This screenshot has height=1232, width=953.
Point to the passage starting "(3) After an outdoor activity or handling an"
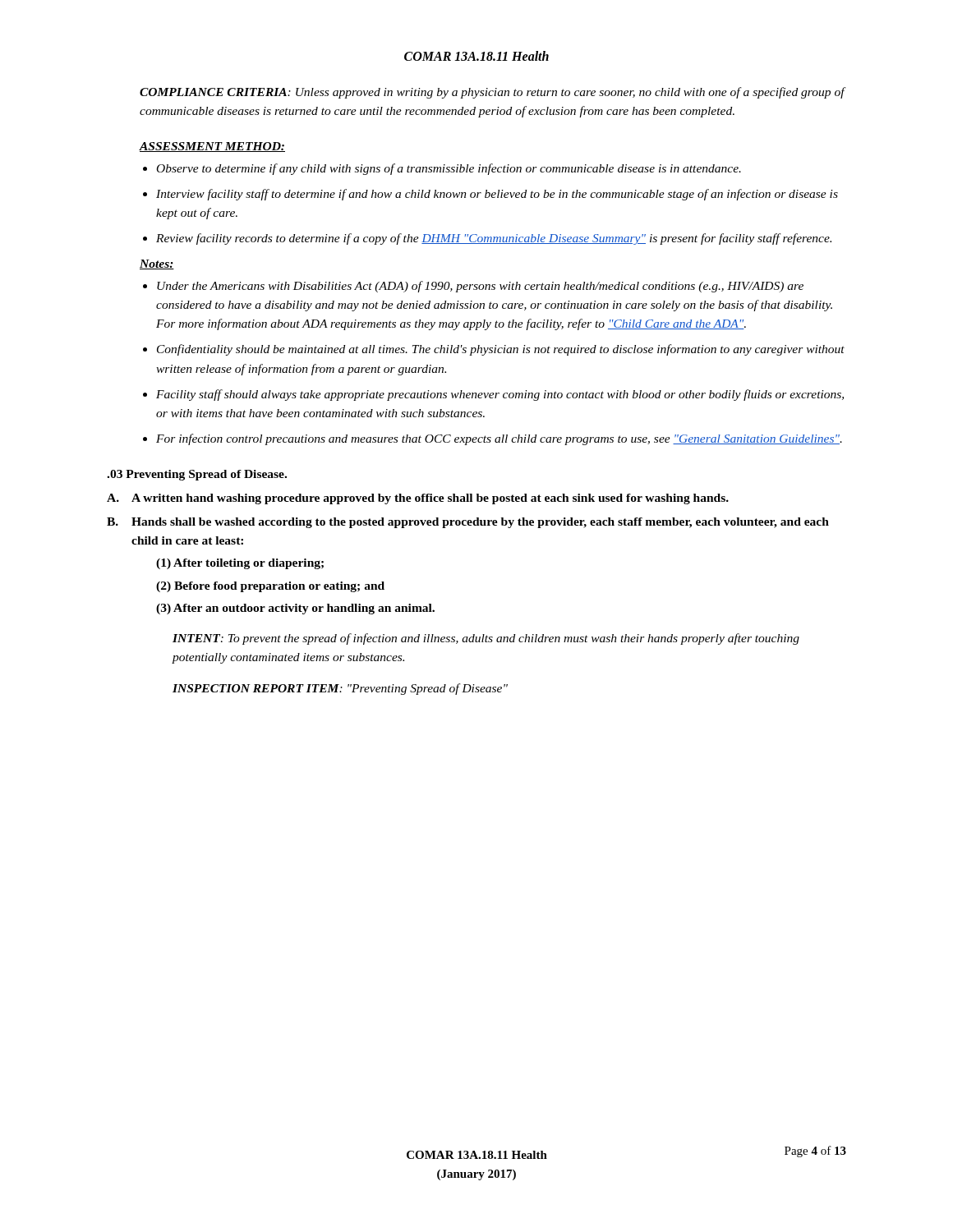click(296, 607)
